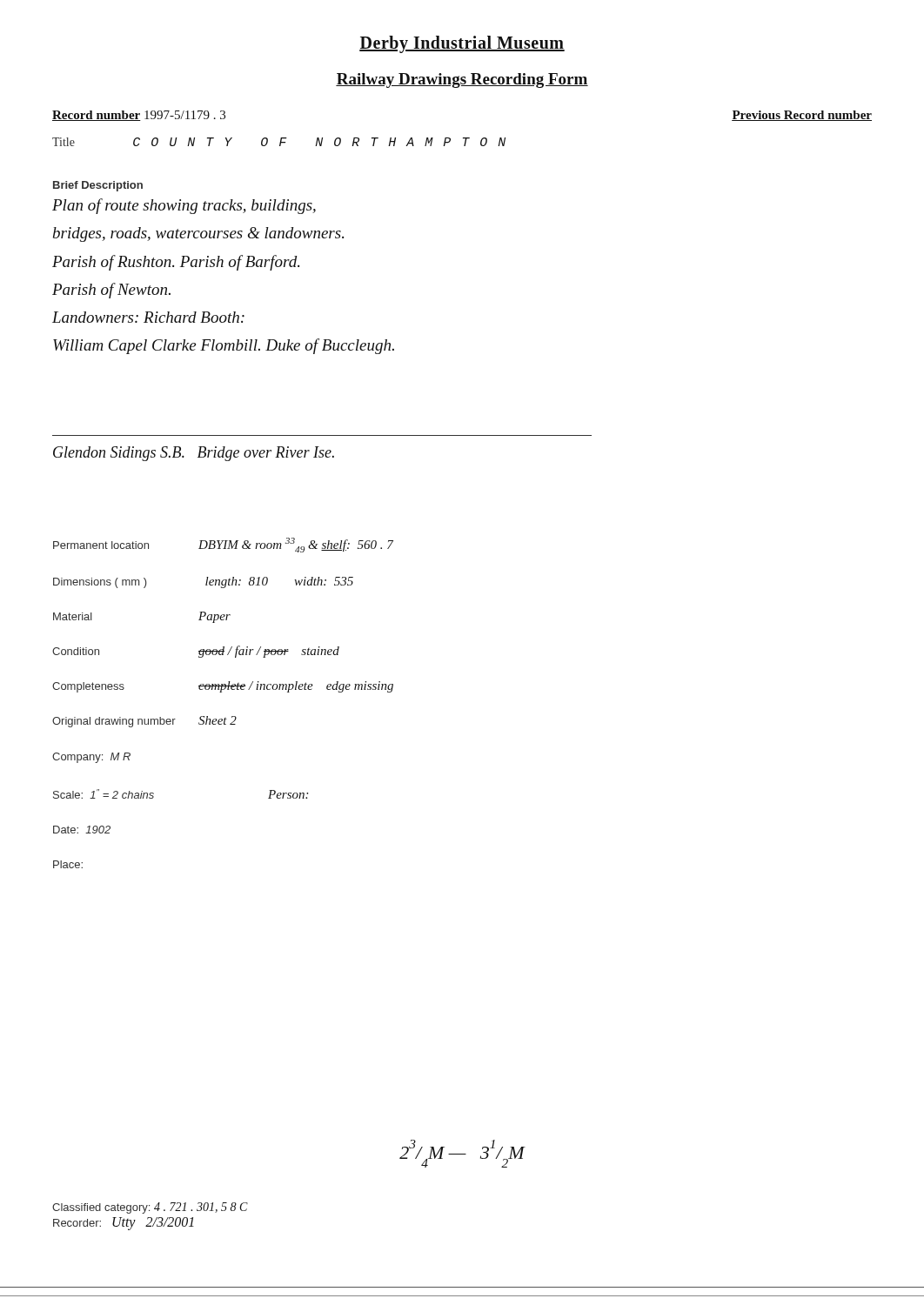Click where it says "Scale: 1″ = 2 chains Person:"
924x1305 pixels.
pyautogui.click(x=94, y=794)
